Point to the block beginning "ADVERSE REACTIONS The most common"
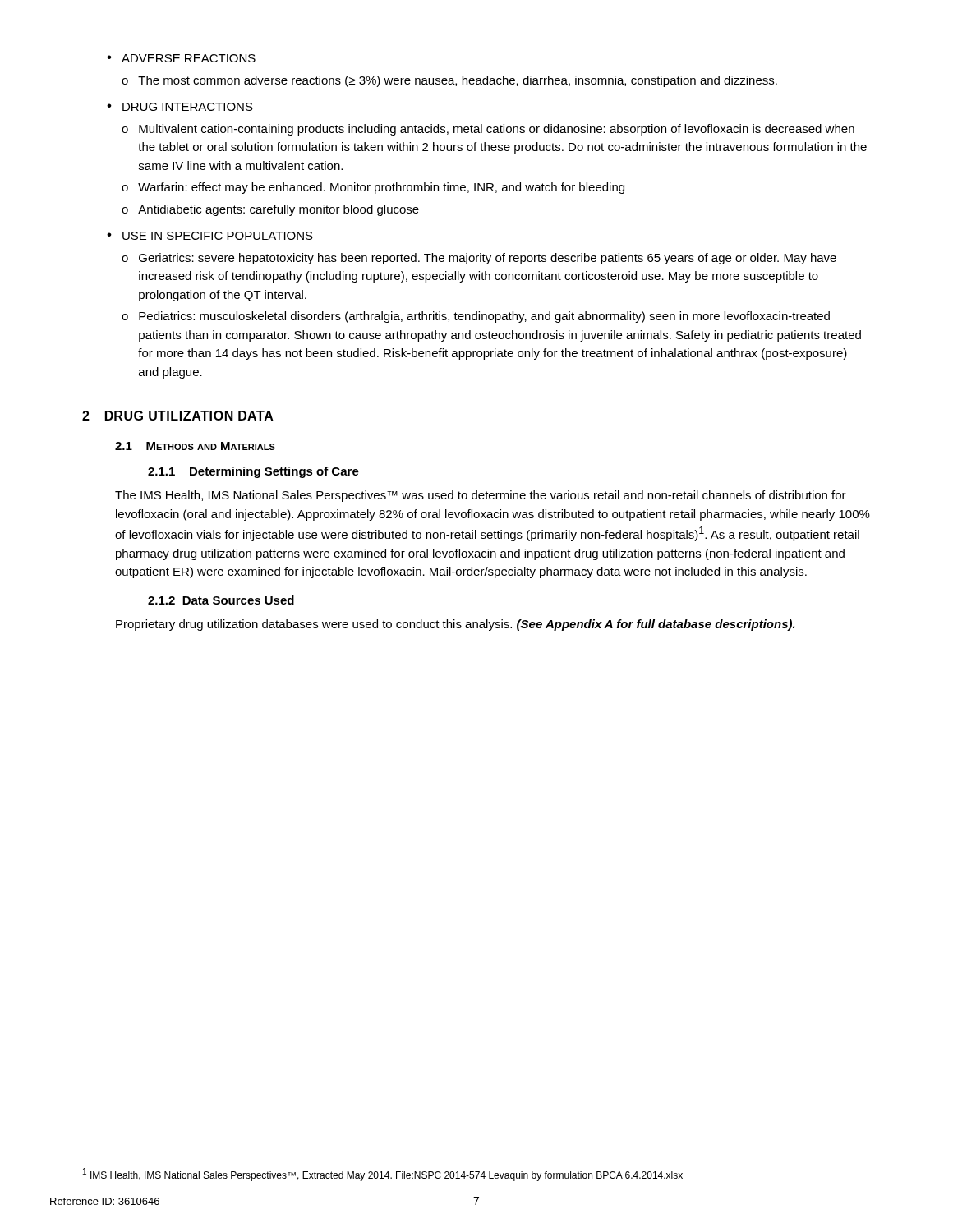 (450, 69)
